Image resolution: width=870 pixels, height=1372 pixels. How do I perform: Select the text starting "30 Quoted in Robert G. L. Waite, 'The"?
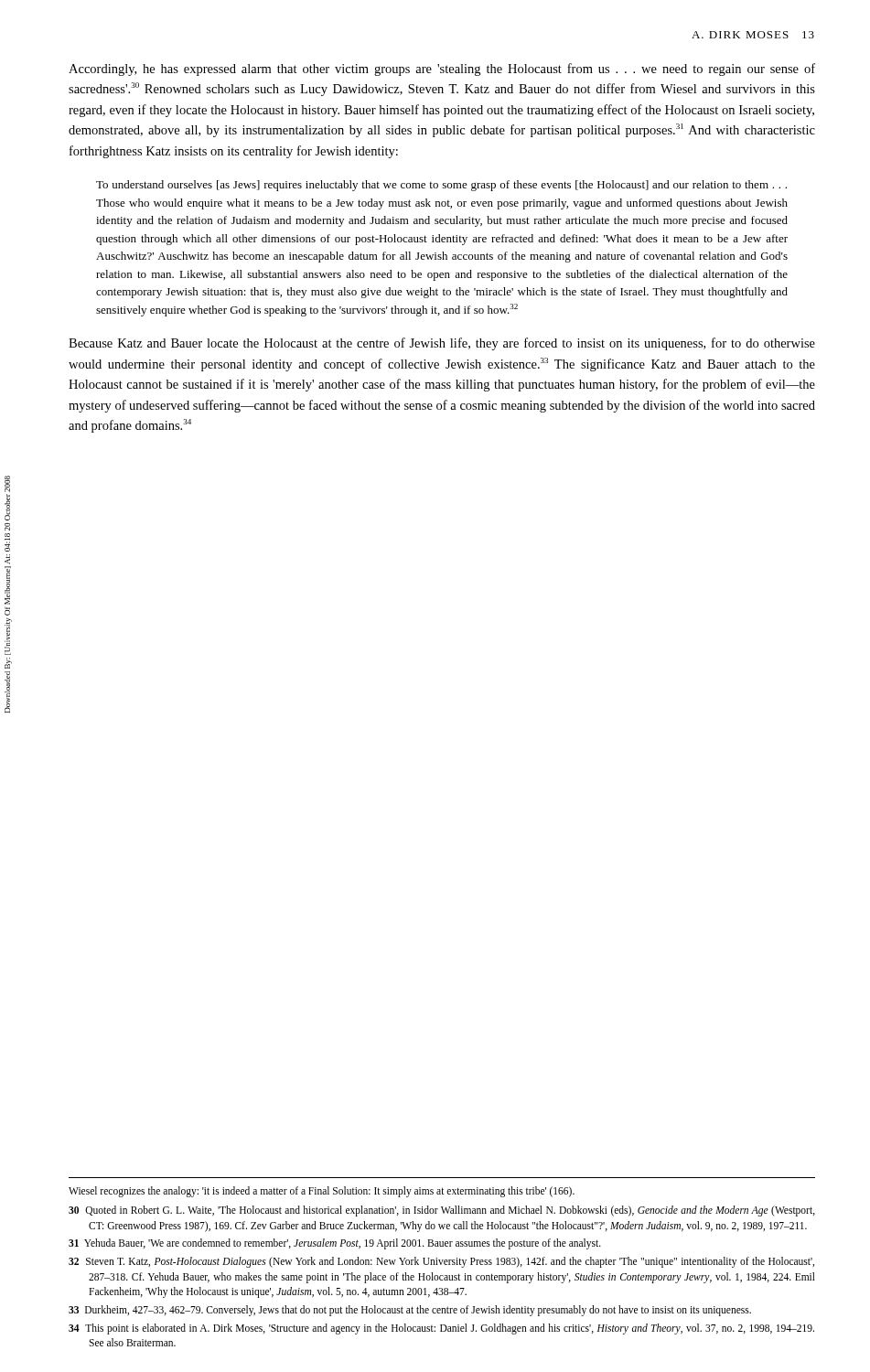(x=442, y=1218)
